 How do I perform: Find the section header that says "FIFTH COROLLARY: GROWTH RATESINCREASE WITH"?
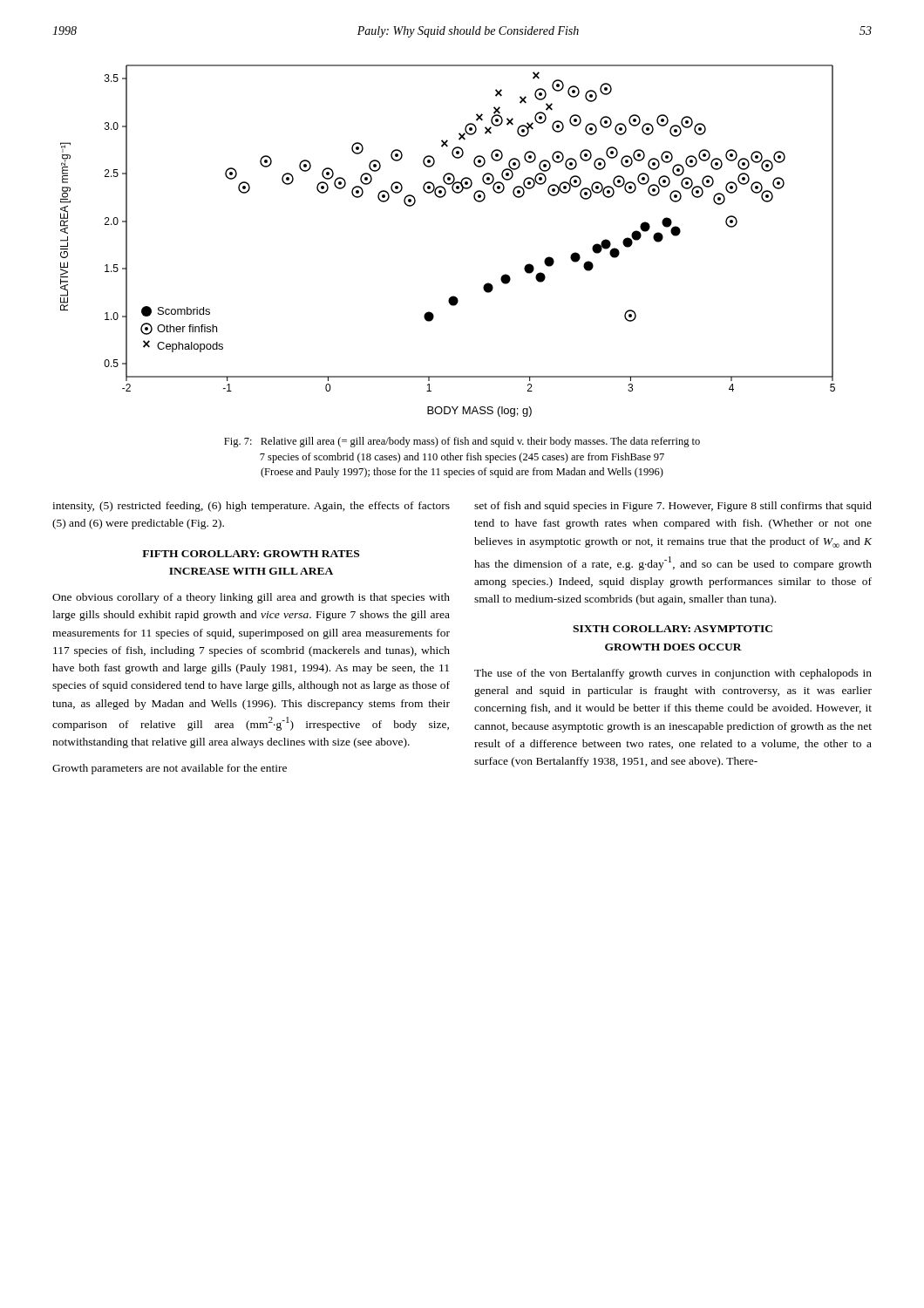click(x=251, y=562)
